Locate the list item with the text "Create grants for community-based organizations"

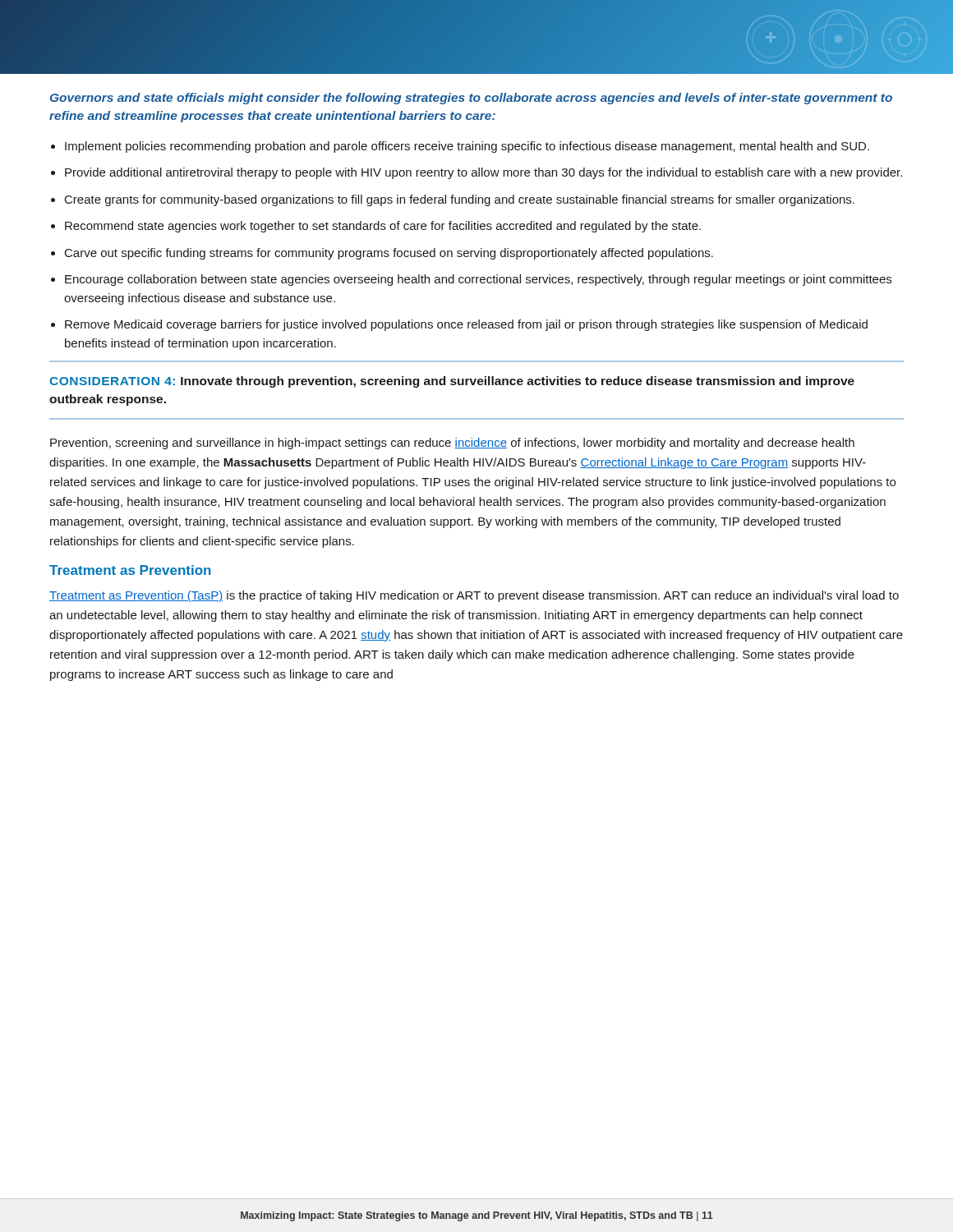click(x=460, y=199)
